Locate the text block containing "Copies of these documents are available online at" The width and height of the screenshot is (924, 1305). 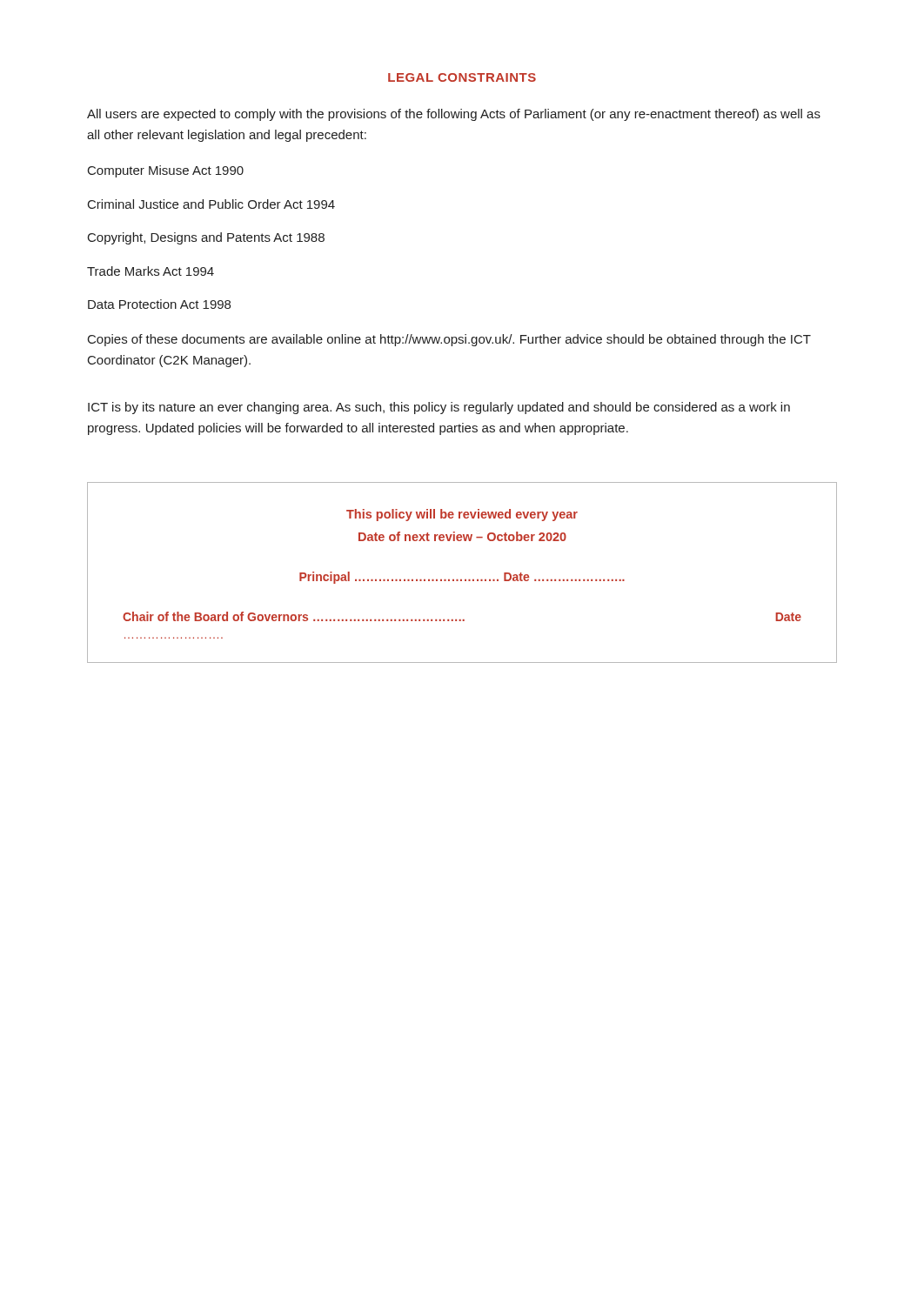point(449,349)
